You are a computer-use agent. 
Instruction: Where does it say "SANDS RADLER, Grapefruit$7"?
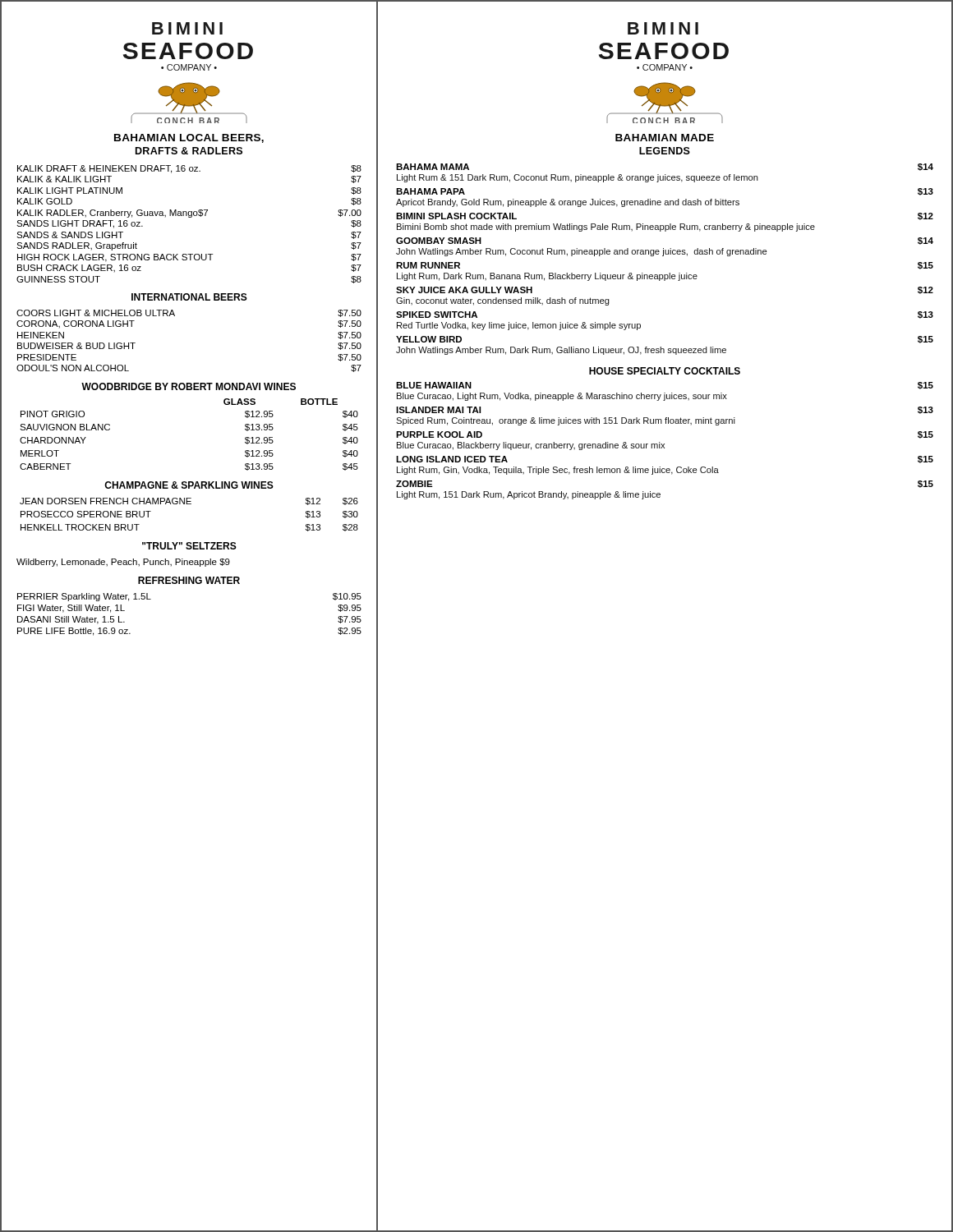(189, 246)
